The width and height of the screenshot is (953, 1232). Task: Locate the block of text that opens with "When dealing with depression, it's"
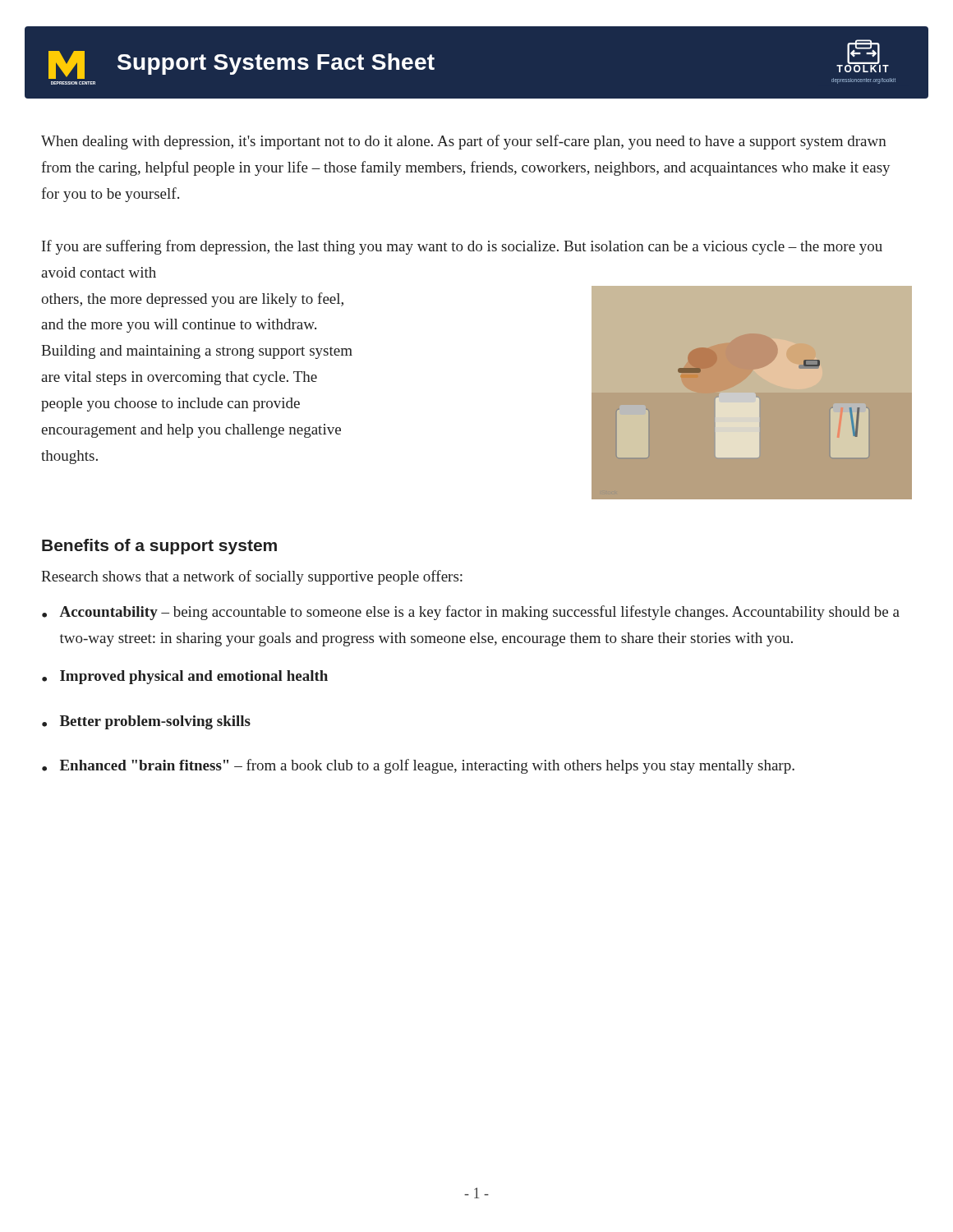[466, 167]
